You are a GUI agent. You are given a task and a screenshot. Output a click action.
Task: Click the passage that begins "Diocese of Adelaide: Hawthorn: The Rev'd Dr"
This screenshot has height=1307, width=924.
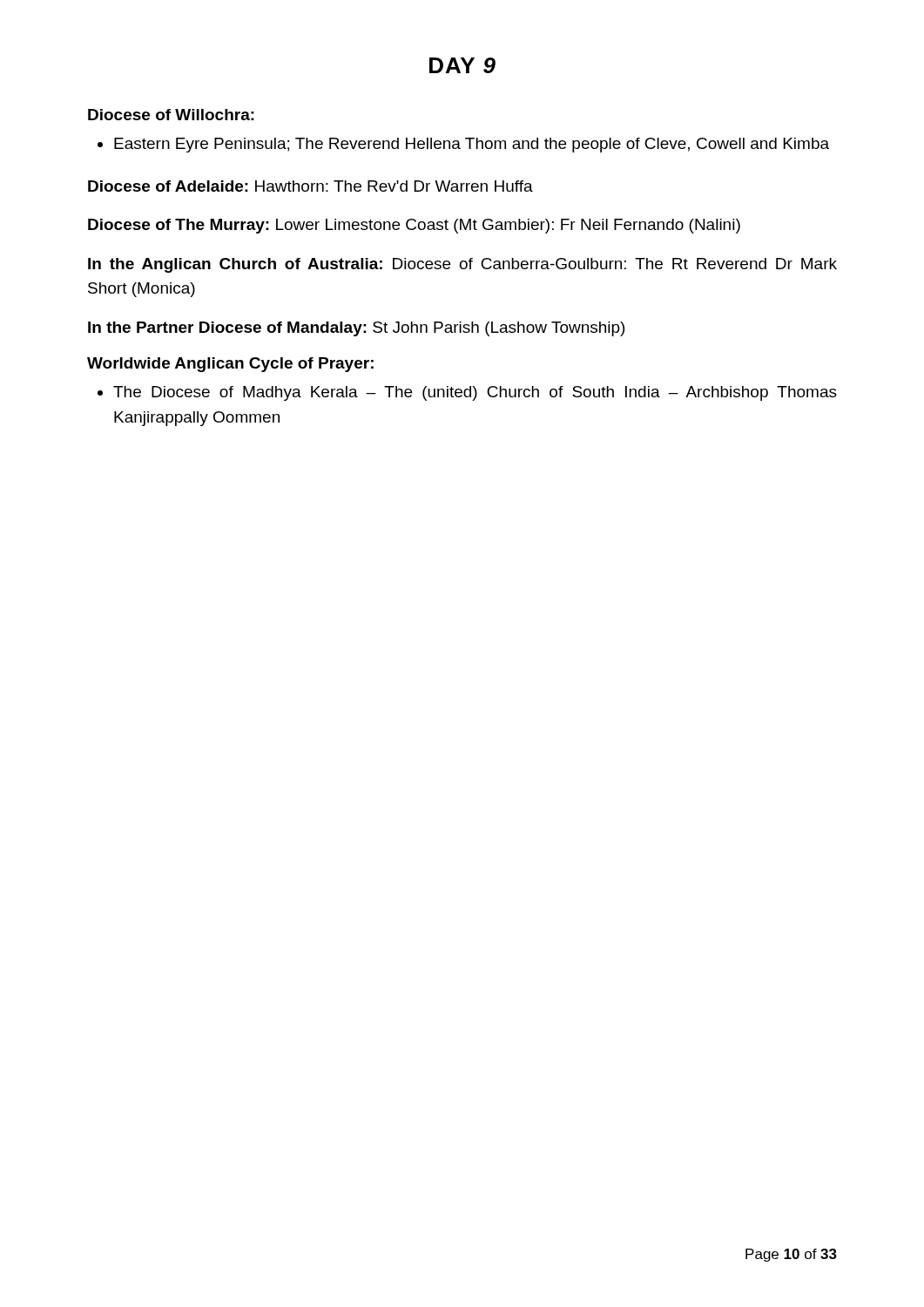point(310,186)
